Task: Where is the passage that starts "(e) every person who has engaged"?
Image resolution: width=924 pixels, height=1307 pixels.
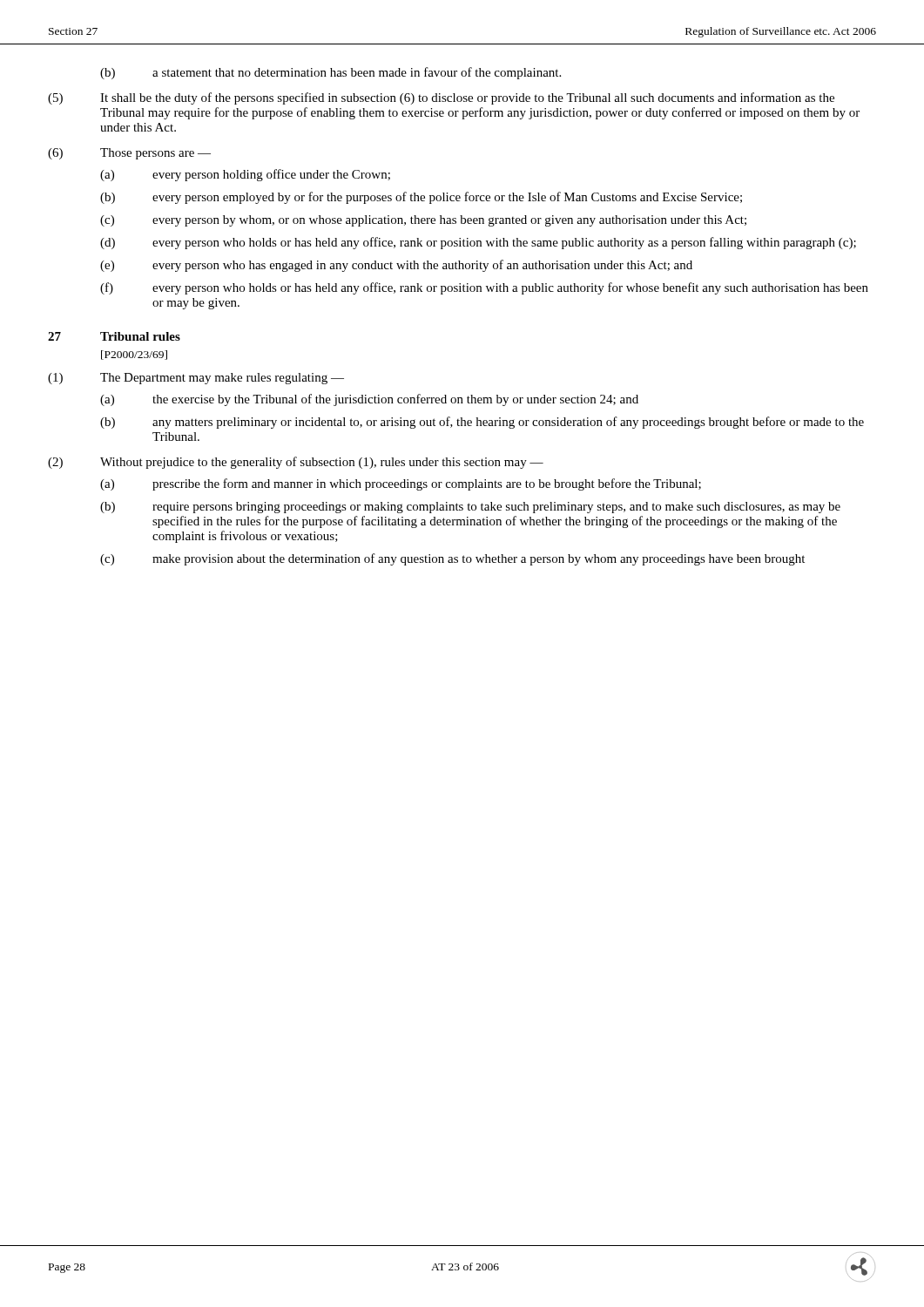Action: point(488,265)
